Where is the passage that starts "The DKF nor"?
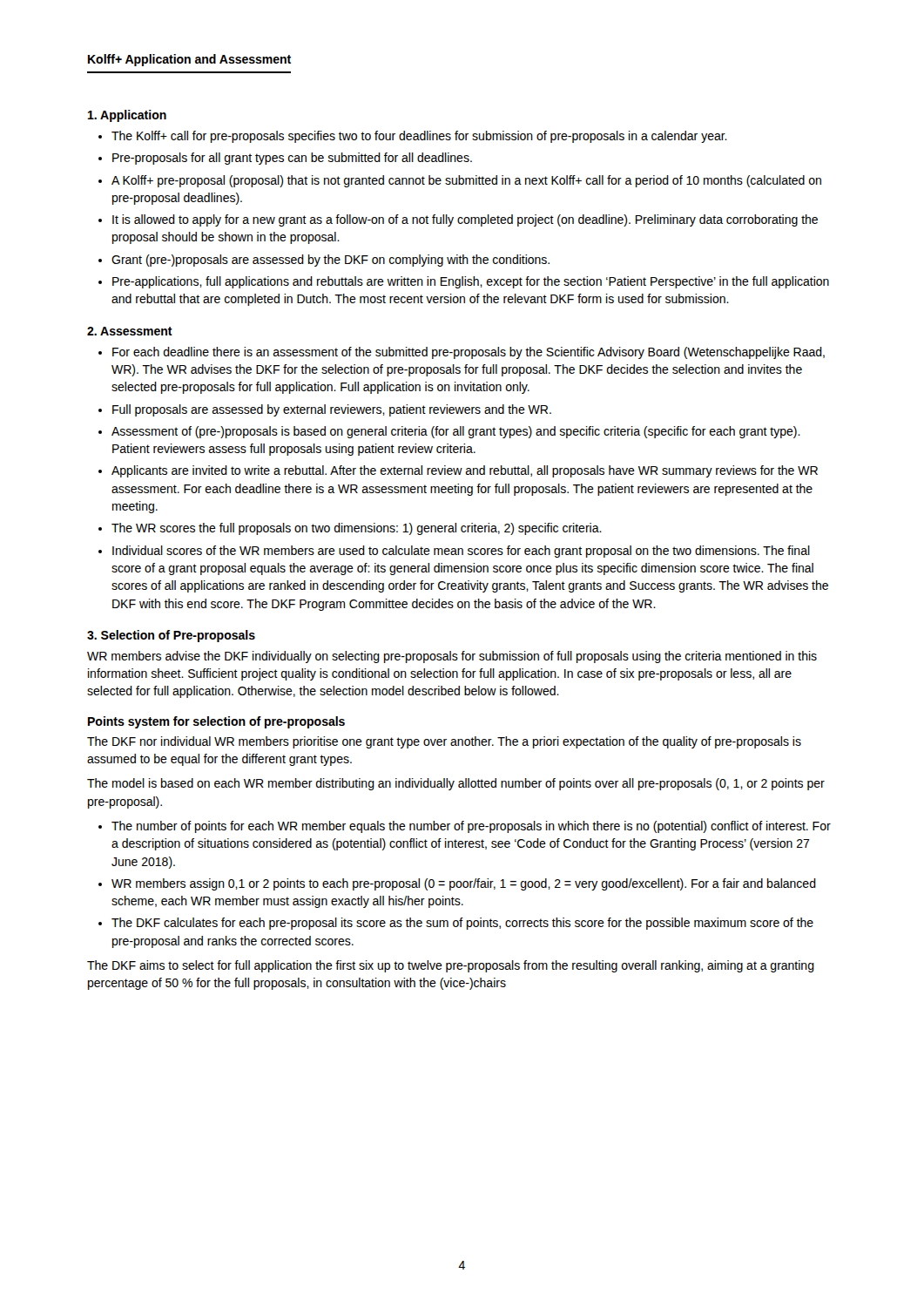Viewport: 924px width, 1307px height. pyautogui.click(x=444, y=750)
